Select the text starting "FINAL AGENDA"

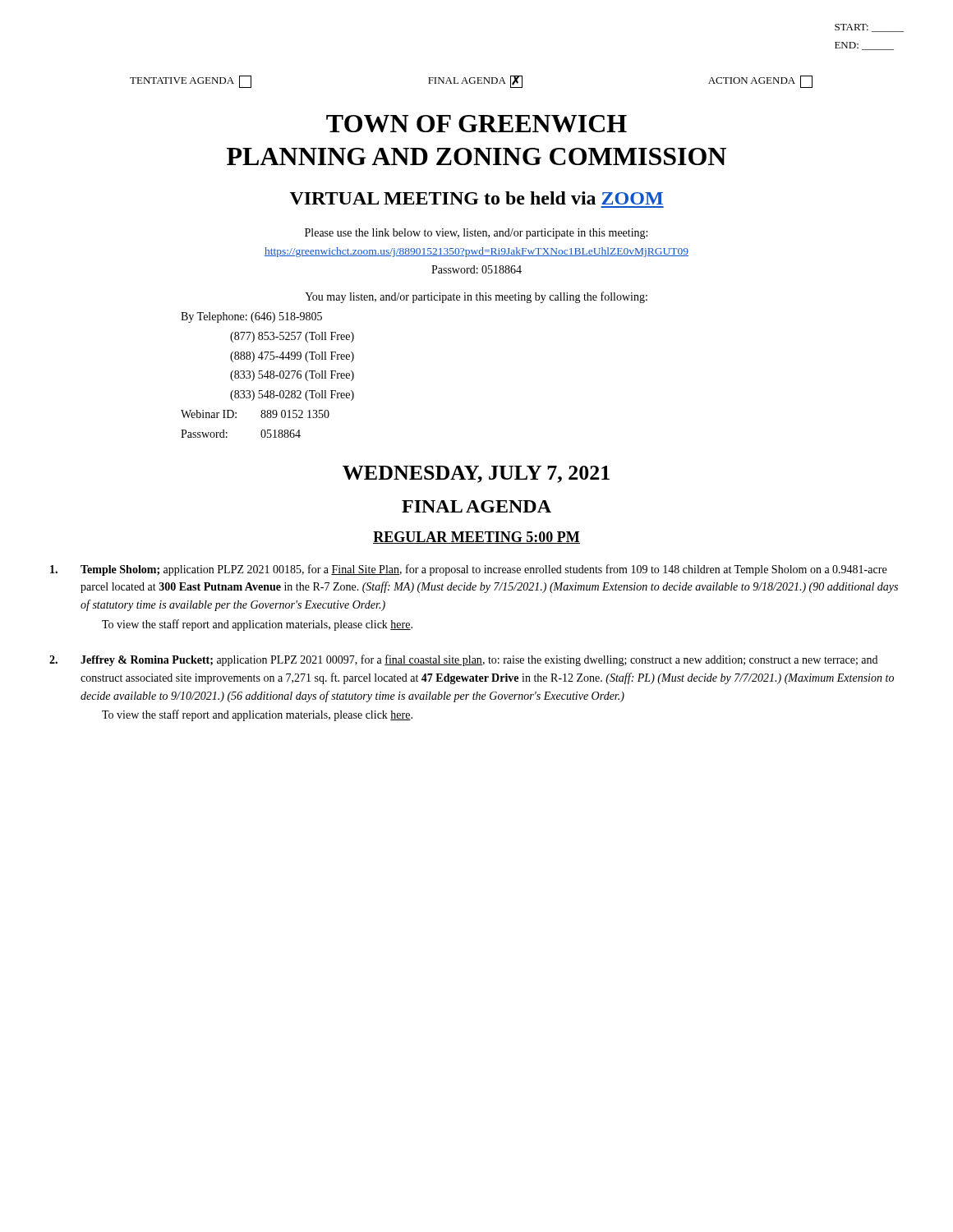coord(476,506)
